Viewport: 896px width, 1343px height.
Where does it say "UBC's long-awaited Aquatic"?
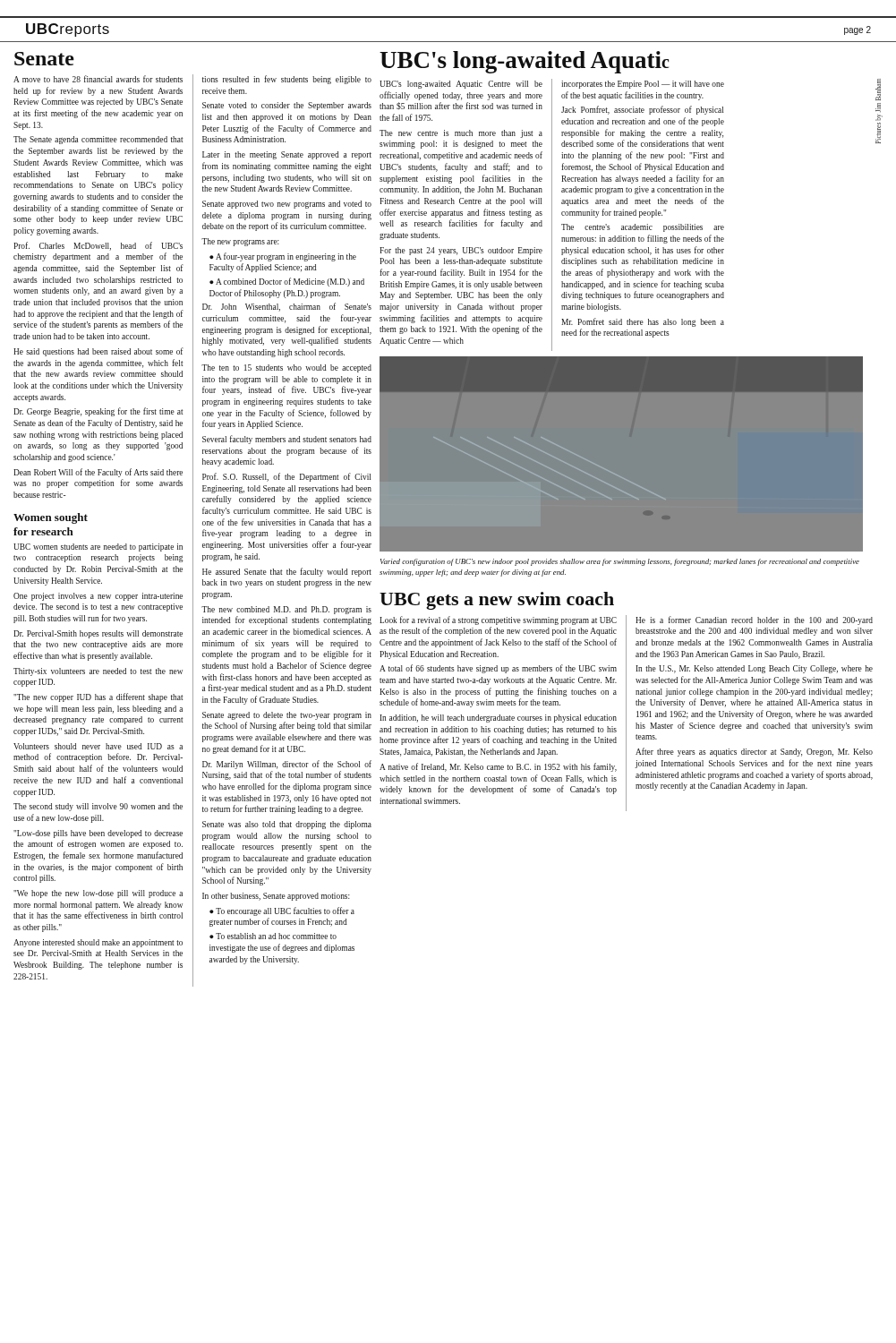coord(525,60)
